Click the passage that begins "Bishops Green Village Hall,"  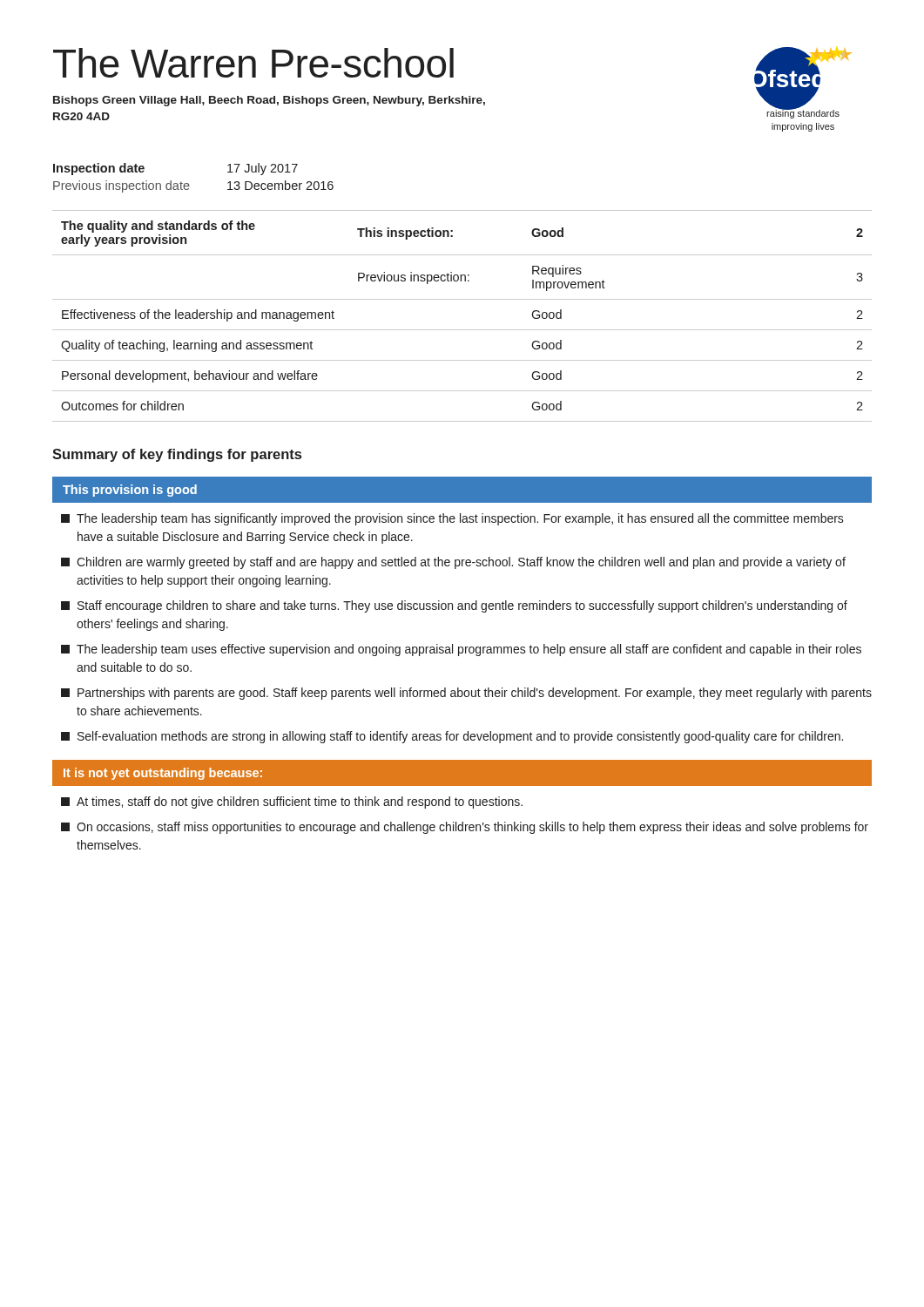[x=283, y=108]
